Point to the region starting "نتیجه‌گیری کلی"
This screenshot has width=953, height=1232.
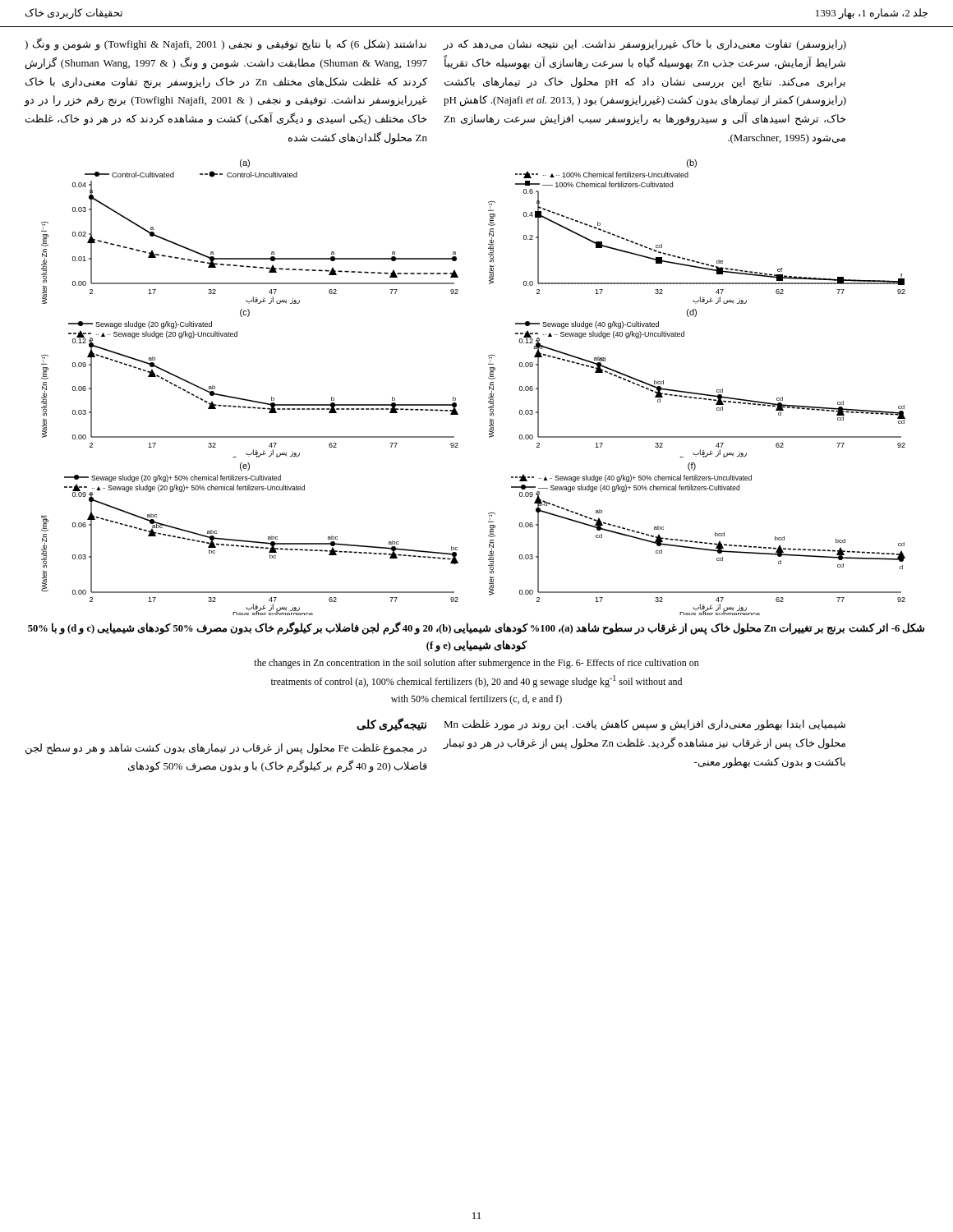tap(392, 725)
